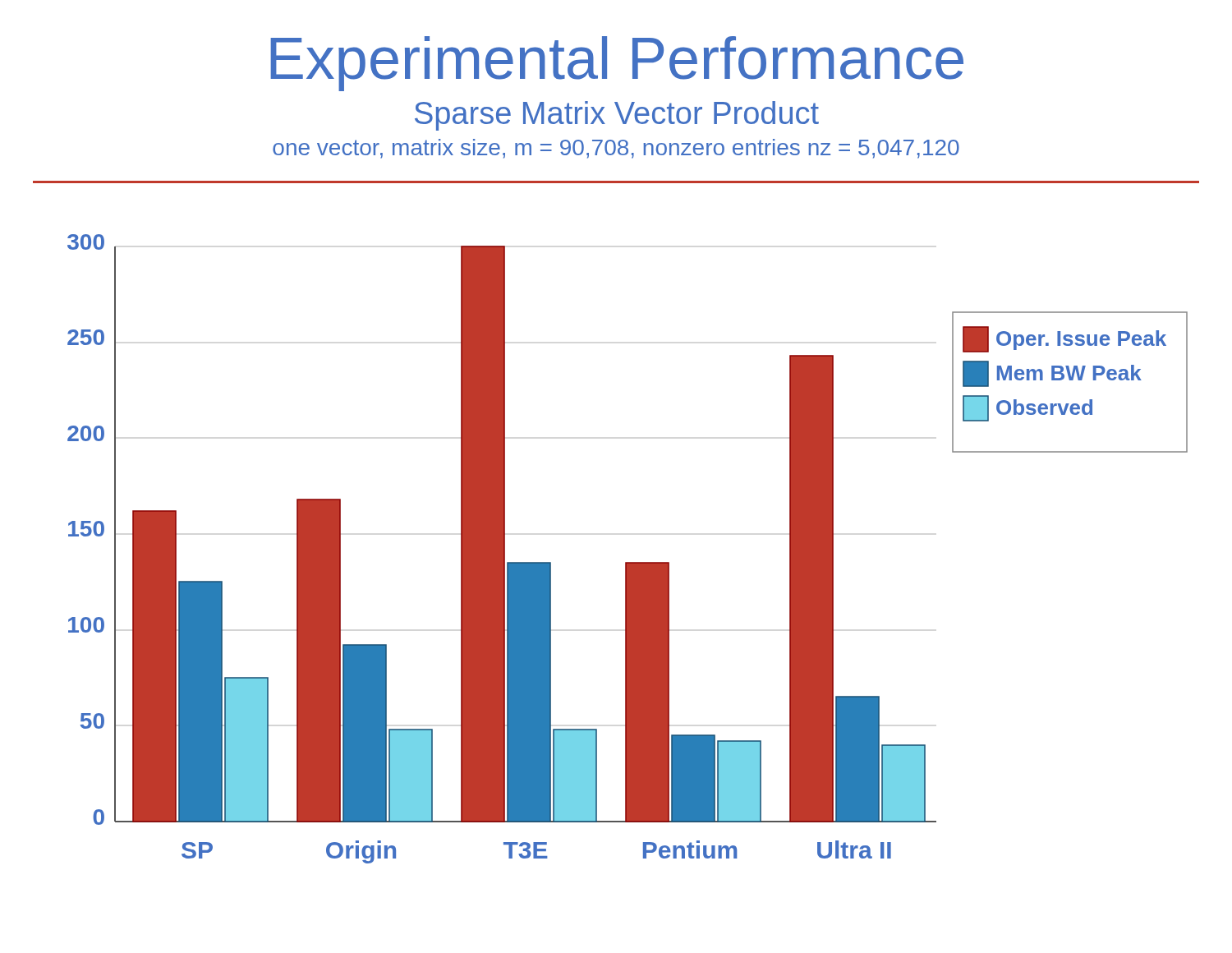
Task: Click on the region starting "one vector, matrix size,"
Action: coord(616,148)
